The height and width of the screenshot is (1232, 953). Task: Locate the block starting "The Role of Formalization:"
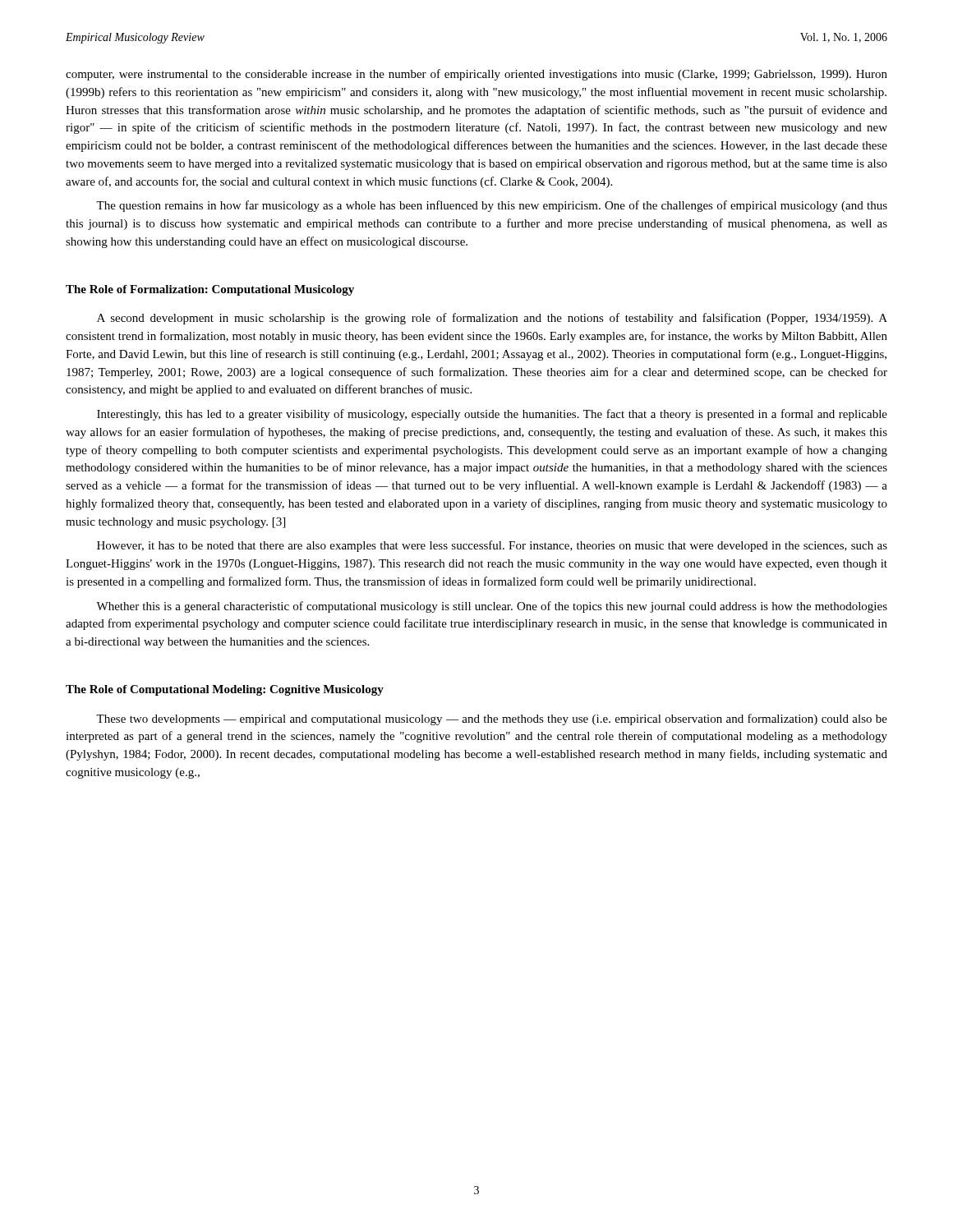click(210, 289)
